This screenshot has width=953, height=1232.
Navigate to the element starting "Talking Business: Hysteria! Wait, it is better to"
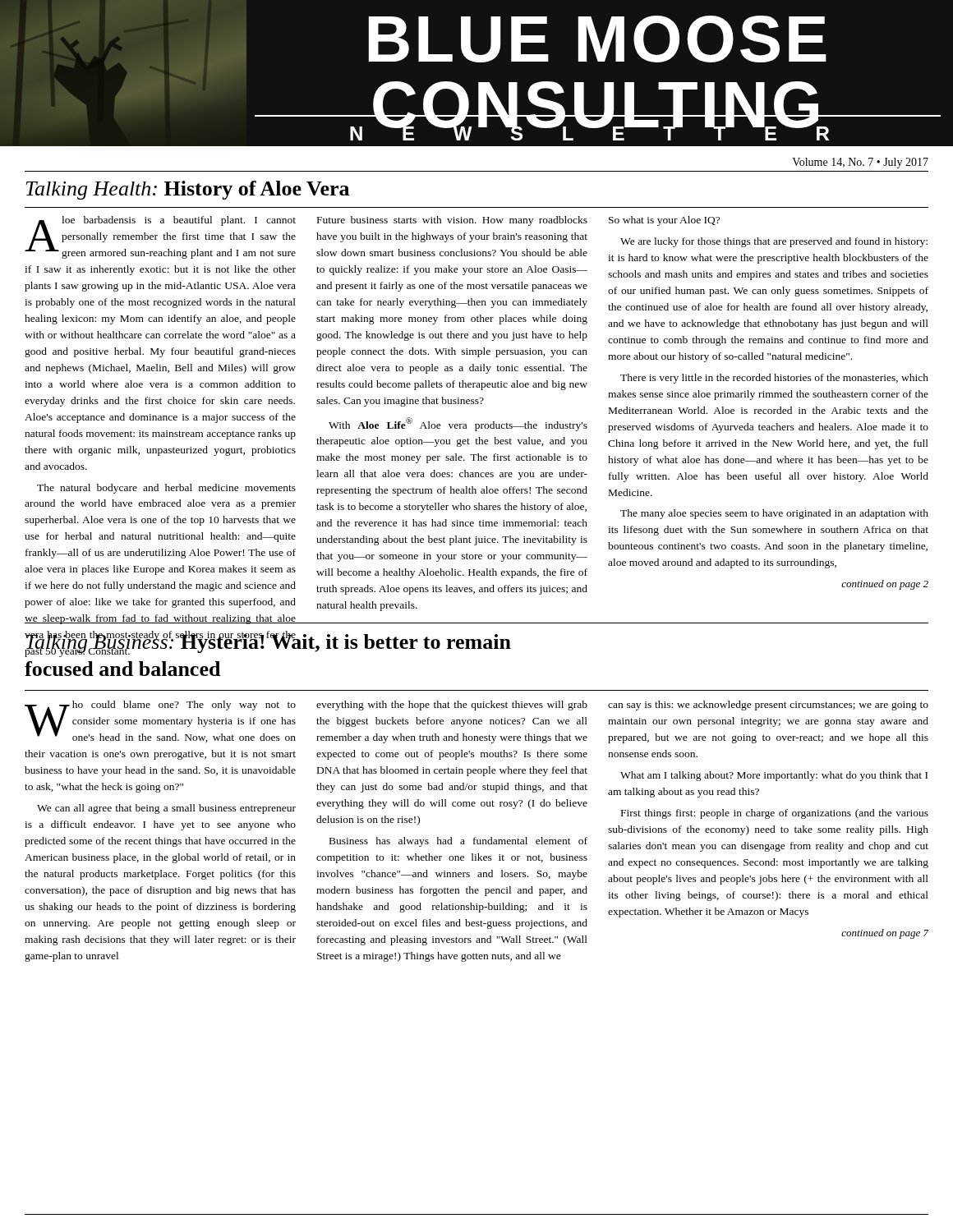268,655
